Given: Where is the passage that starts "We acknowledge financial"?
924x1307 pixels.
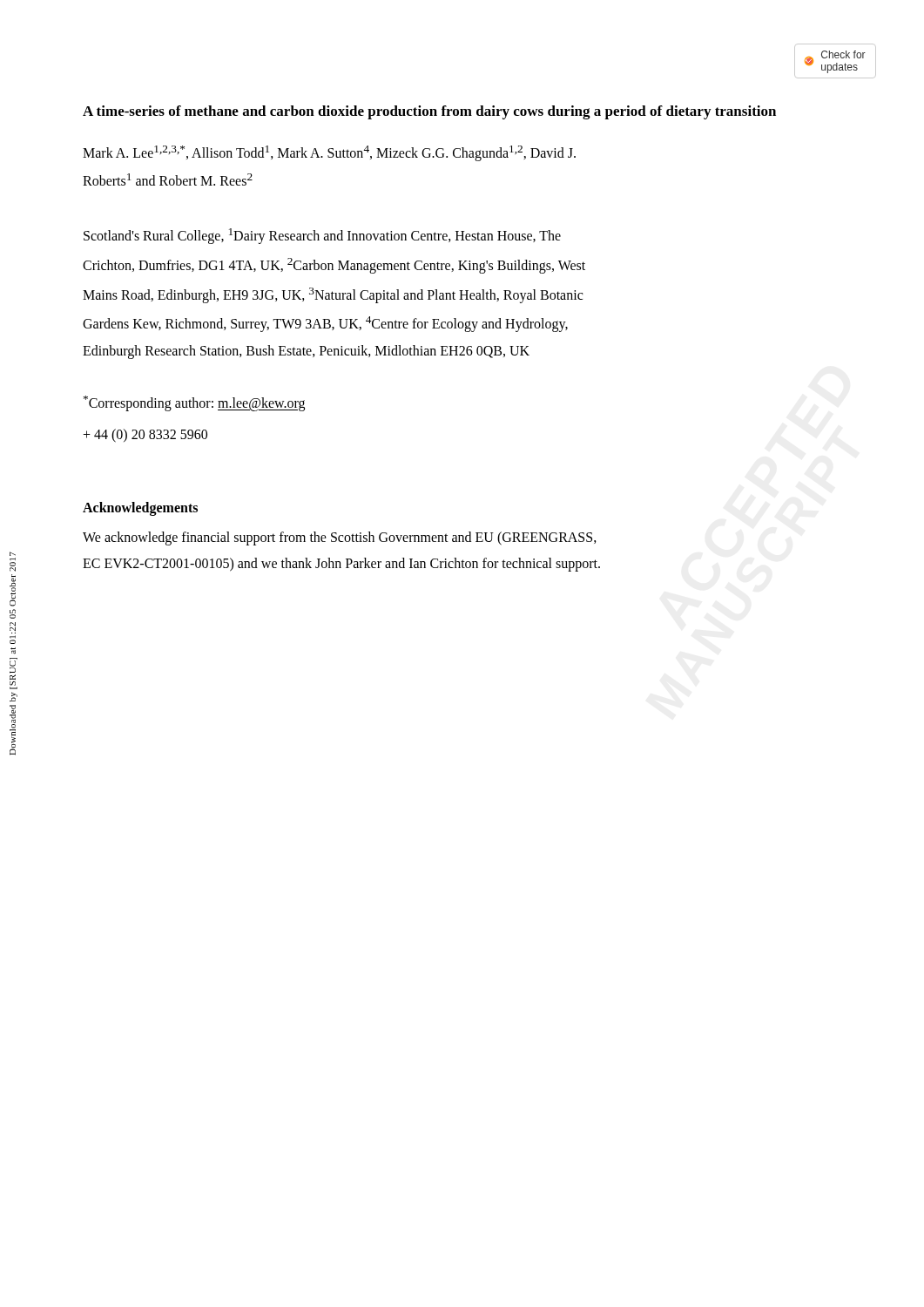Looking at the screenshot, I should coord(479,551).
